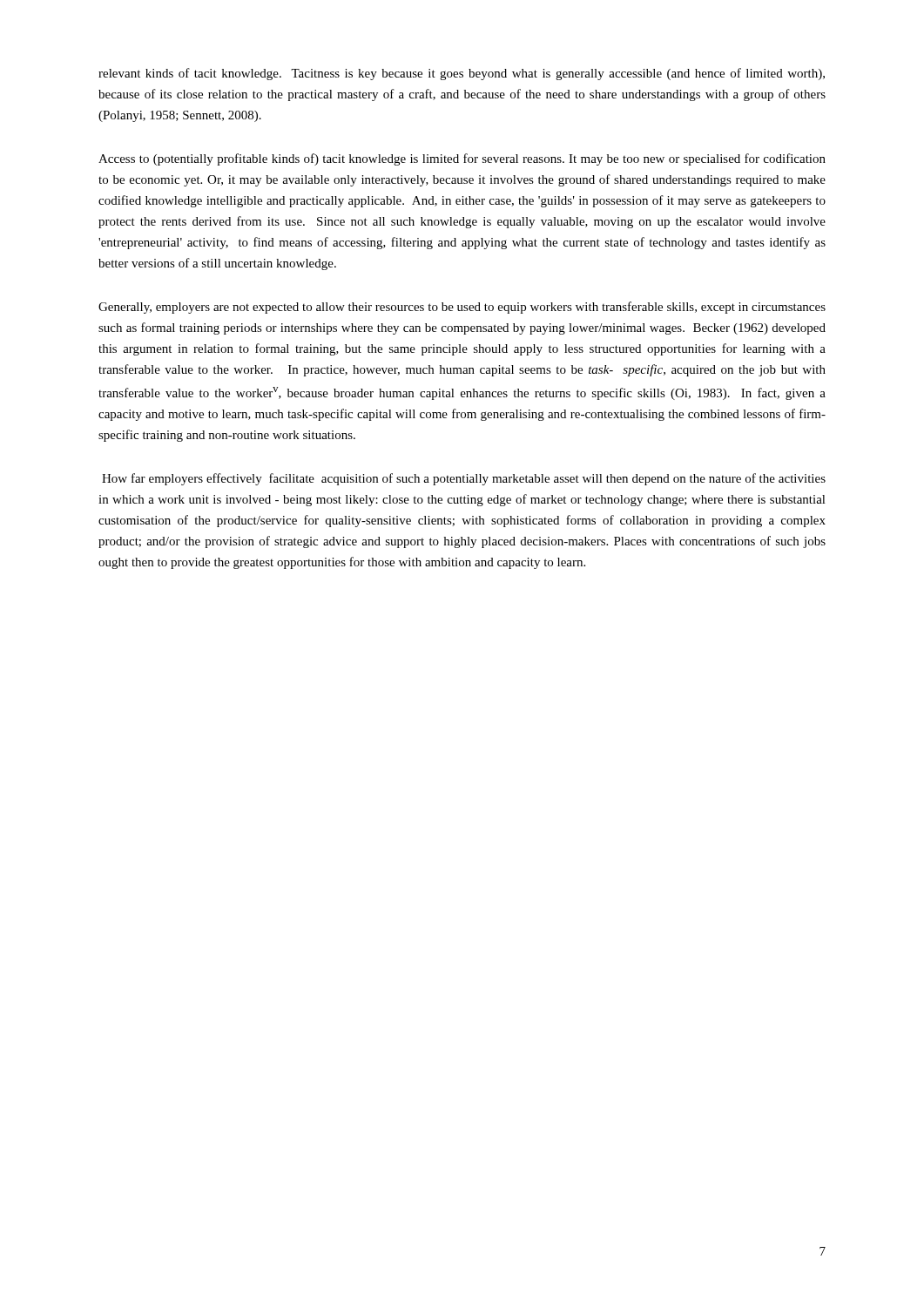Select the text block starting "Generally, employers are not expected"

point(462,371)
